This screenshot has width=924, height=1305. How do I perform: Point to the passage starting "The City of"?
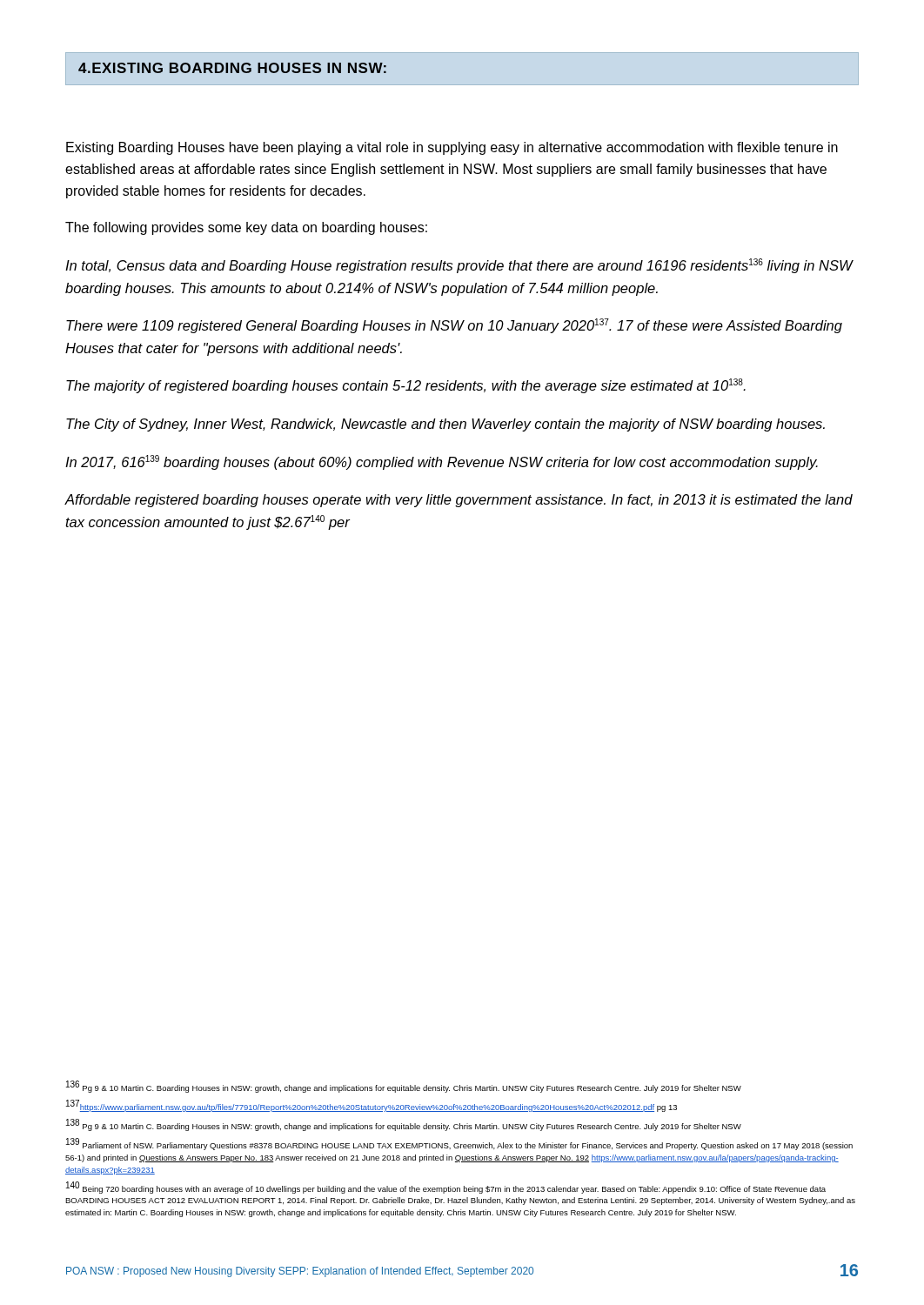[x=446, y=424]
